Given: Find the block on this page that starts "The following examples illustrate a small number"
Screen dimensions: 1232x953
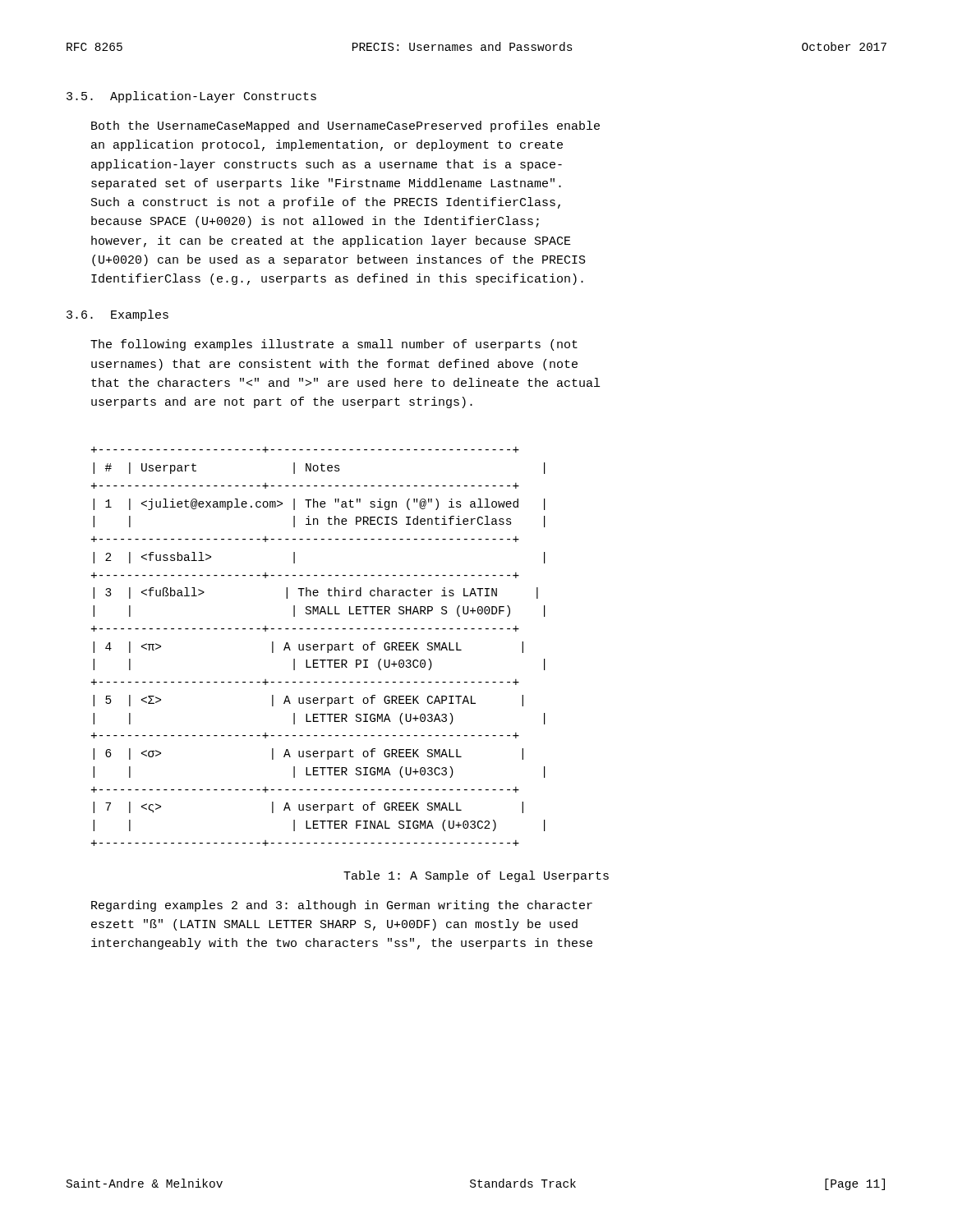Looking at the screenshot, I should 346,374.
